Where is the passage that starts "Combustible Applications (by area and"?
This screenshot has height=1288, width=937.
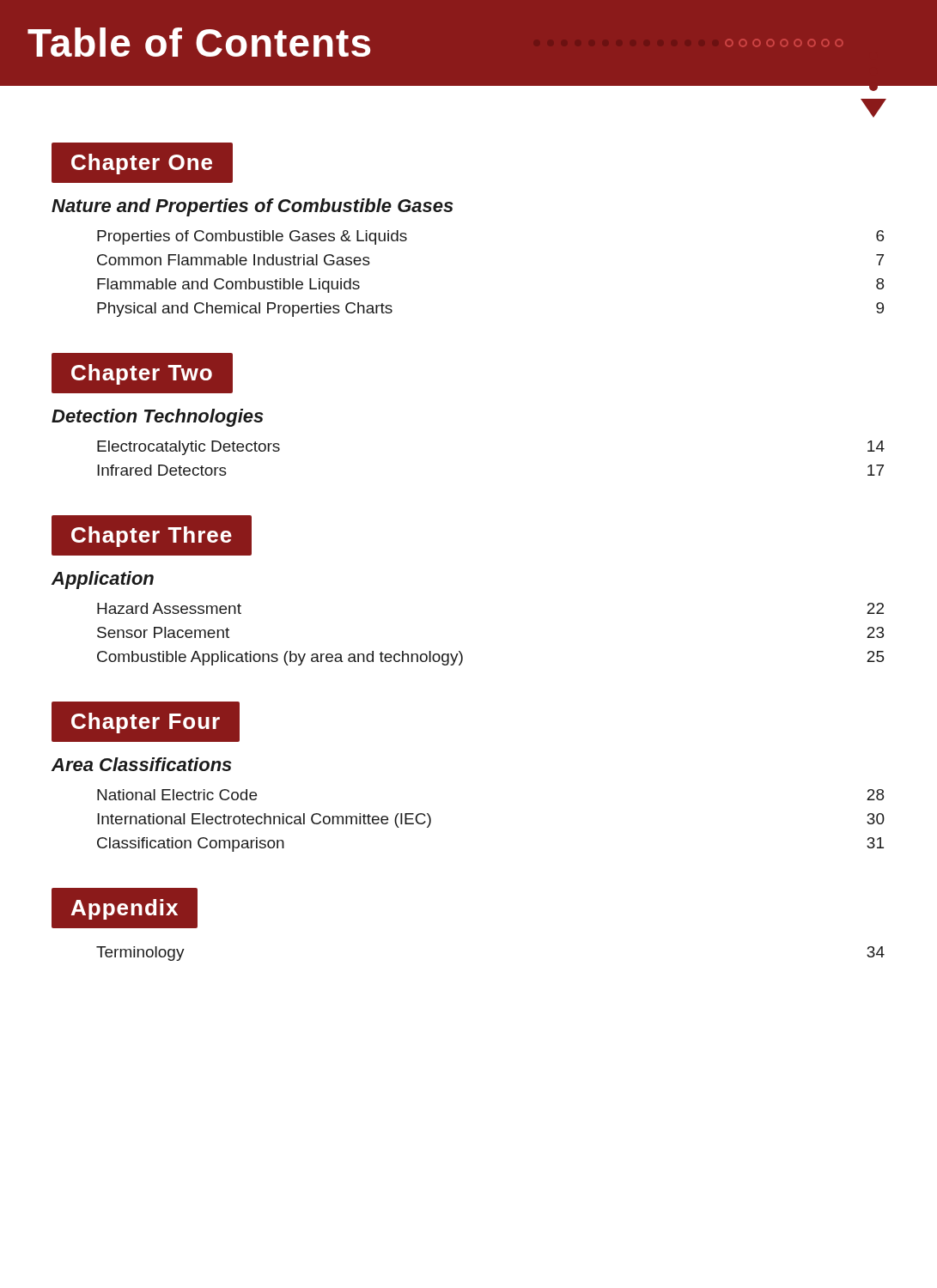click(468, 657)
